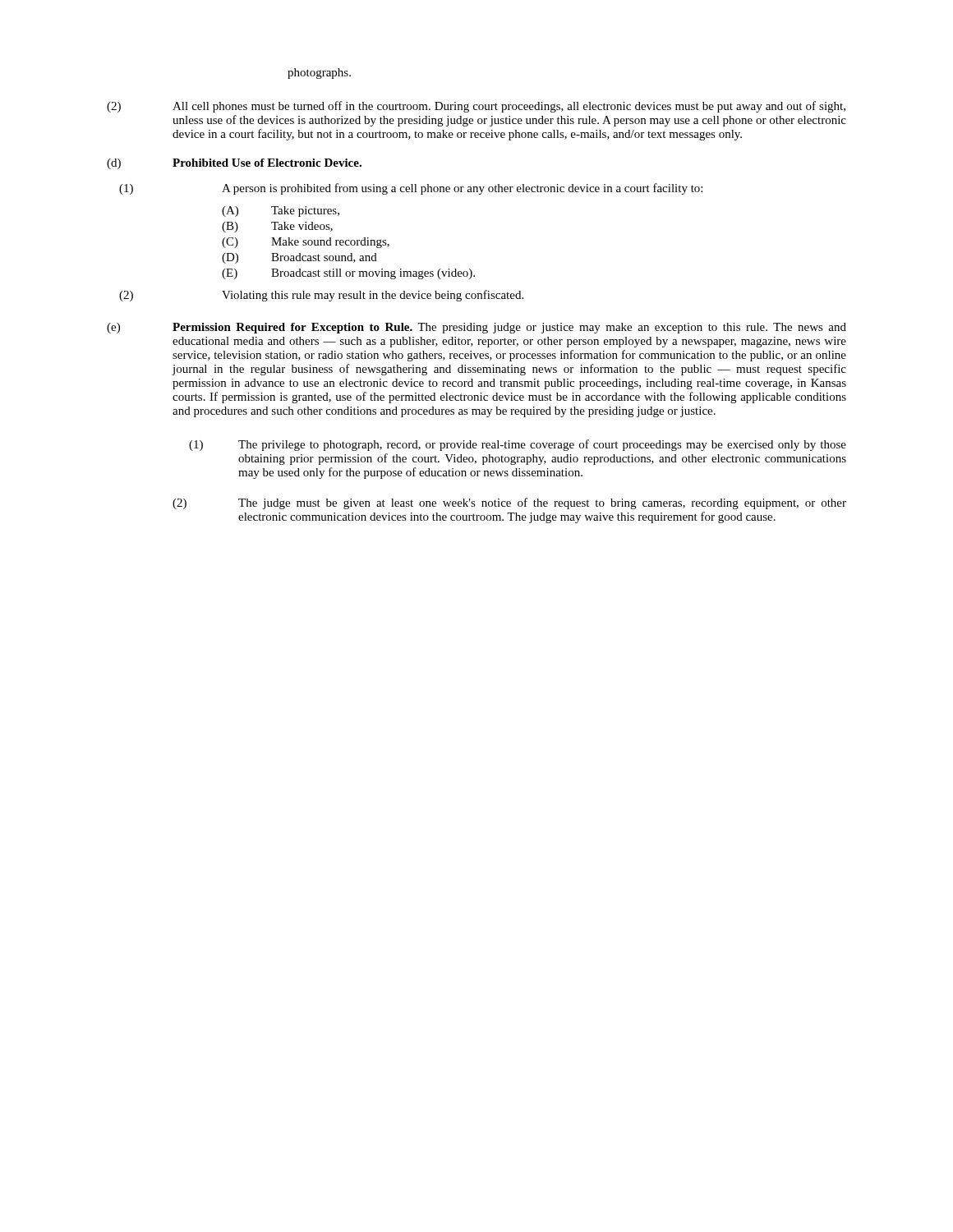The width and height of the screenshot is (953, 1232).
Task: Select the region starting "(A) Take pictures,"
Action: click(x=281, y=211)
